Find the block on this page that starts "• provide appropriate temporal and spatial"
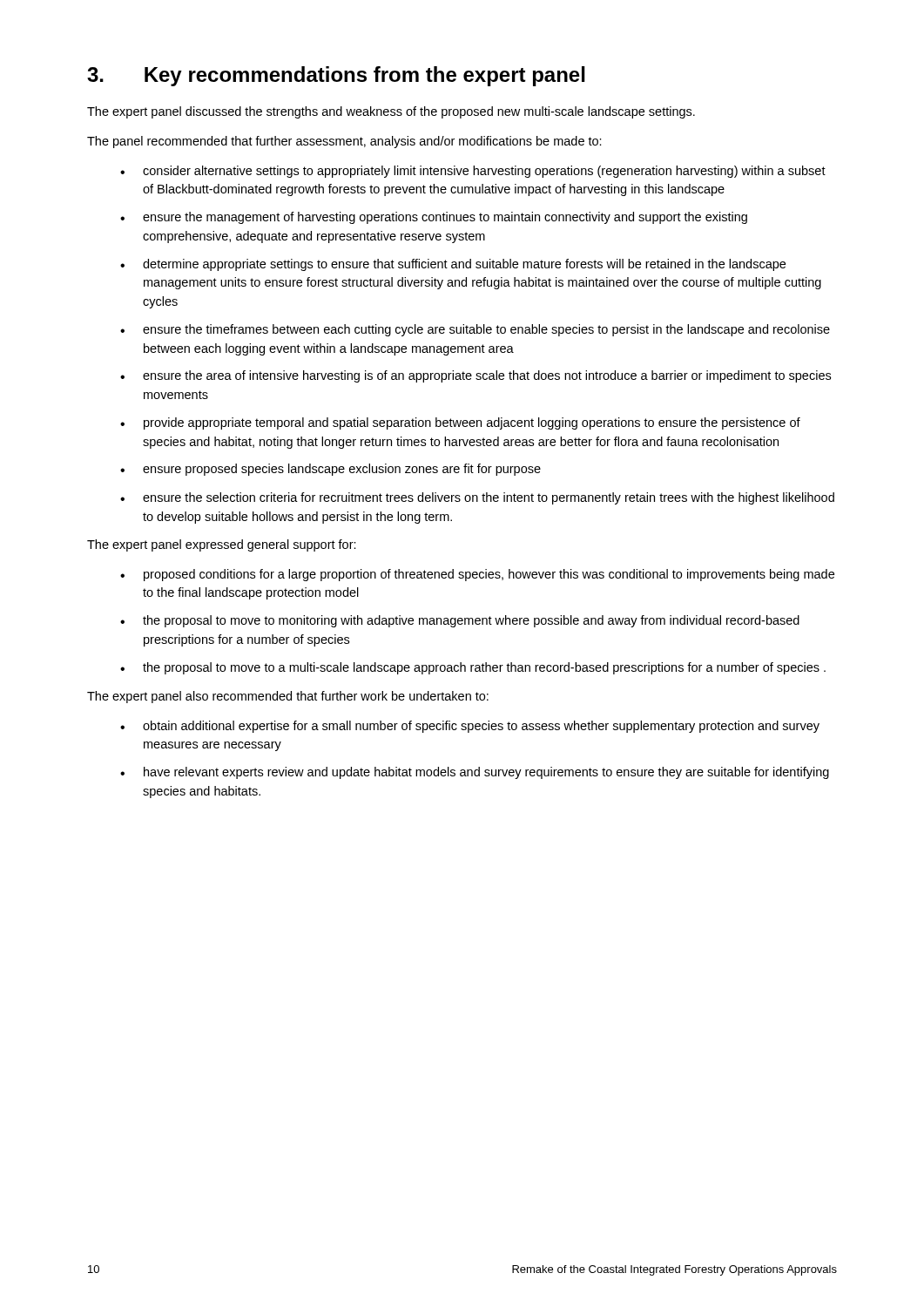 (x=476, y=433)
